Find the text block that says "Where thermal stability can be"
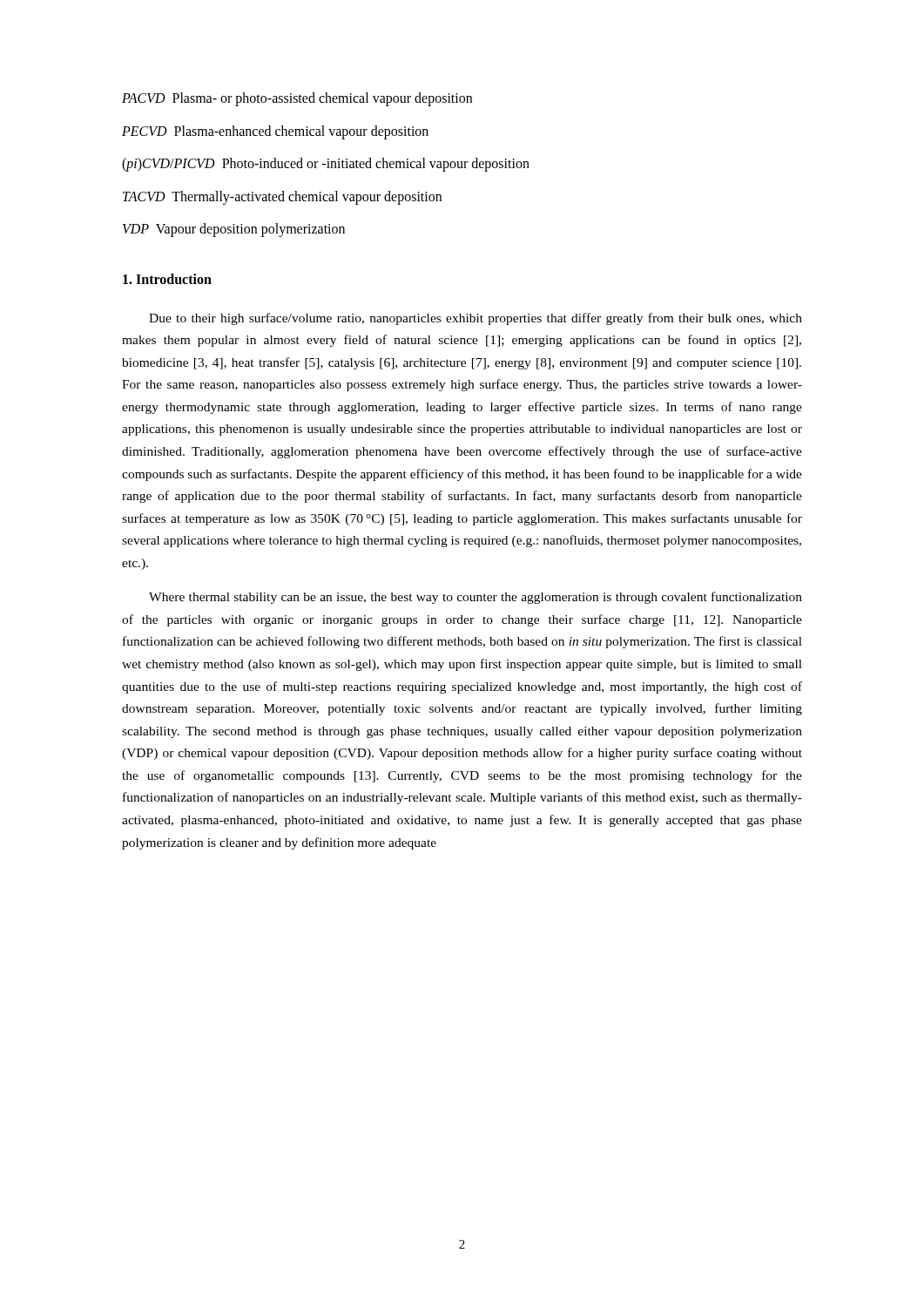 (462, 719)
